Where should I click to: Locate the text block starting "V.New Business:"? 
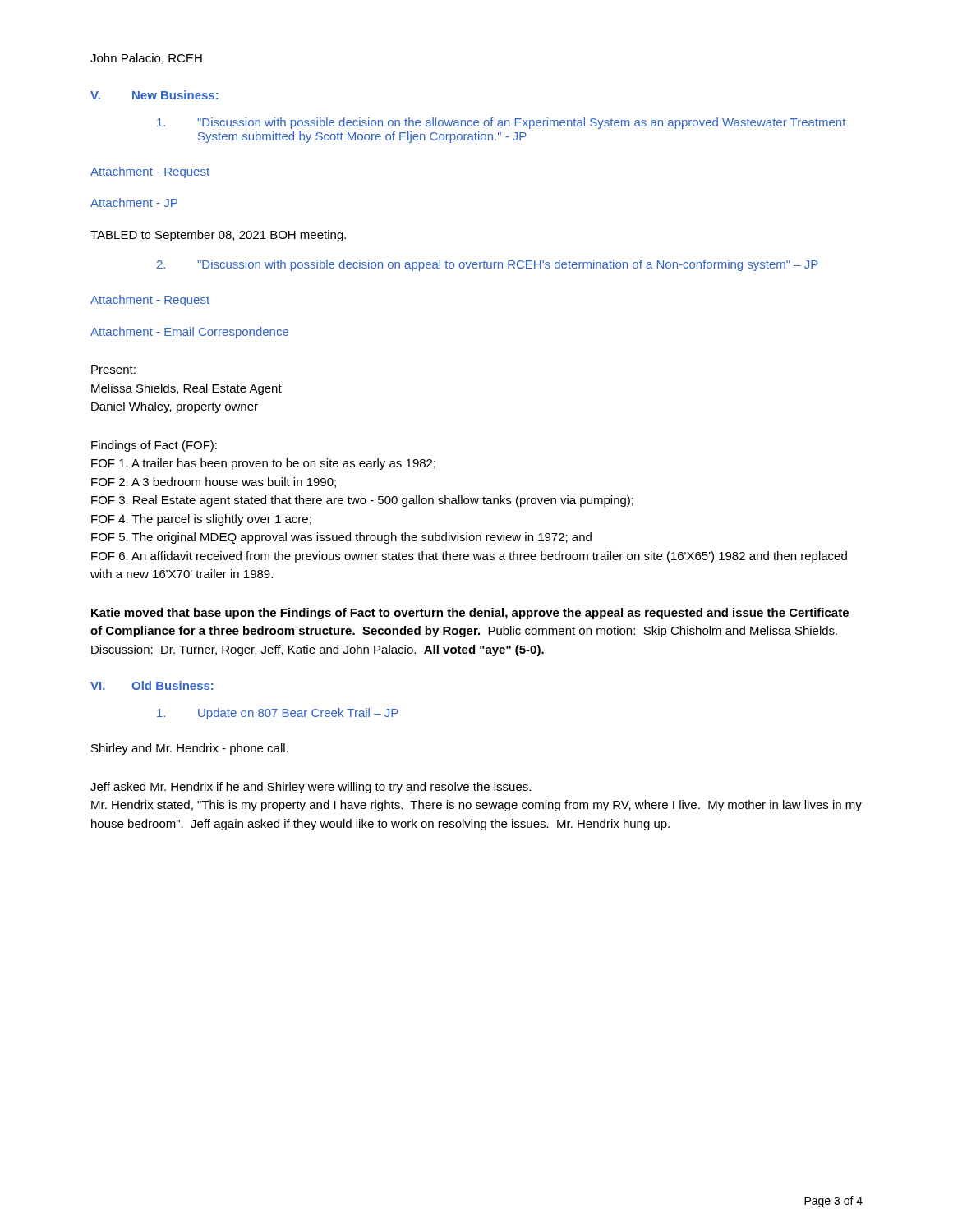[155, 94]
